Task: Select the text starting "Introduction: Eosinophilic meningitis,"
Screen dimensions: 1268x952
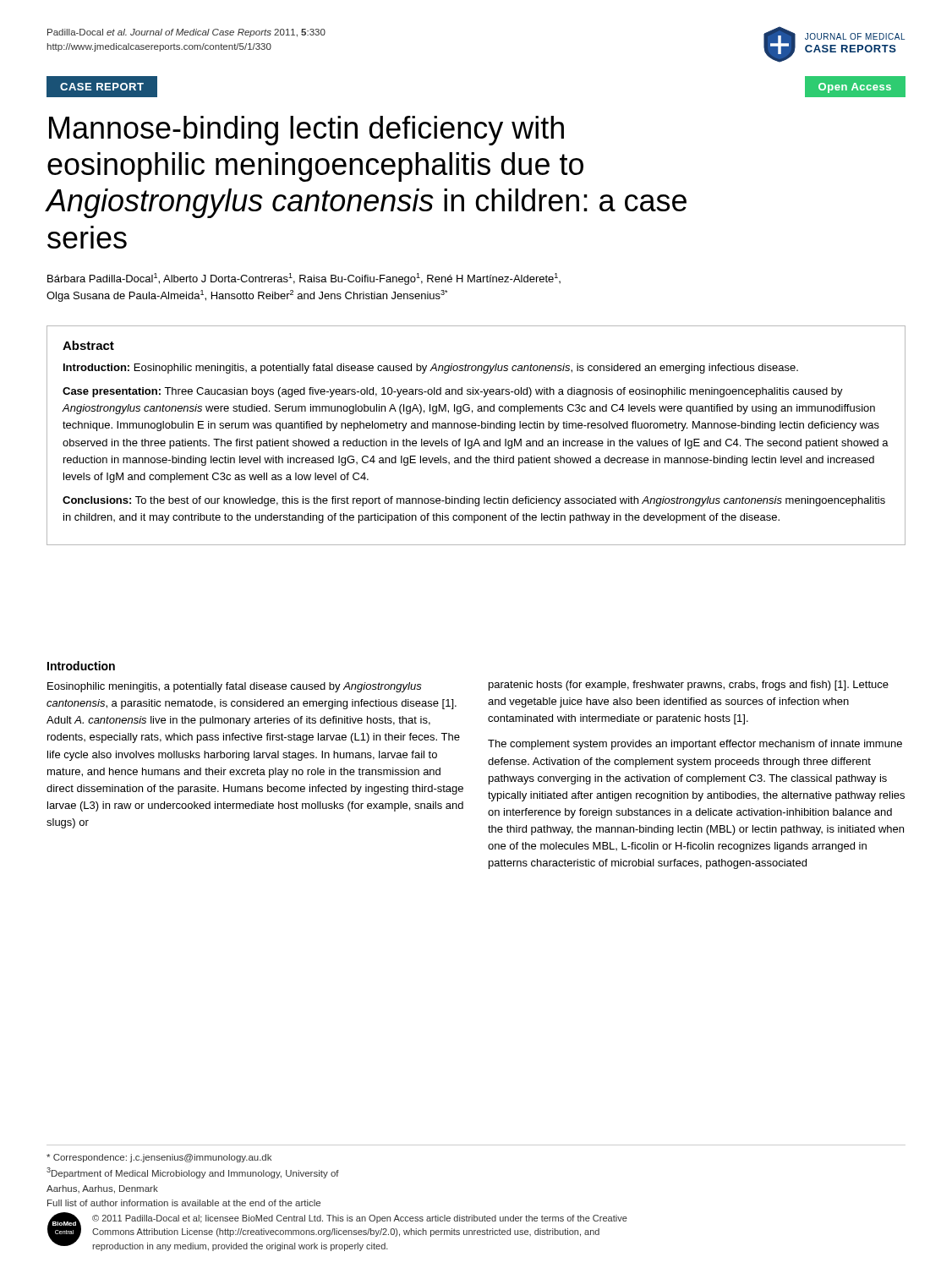Action: click(x=476, y=443)
